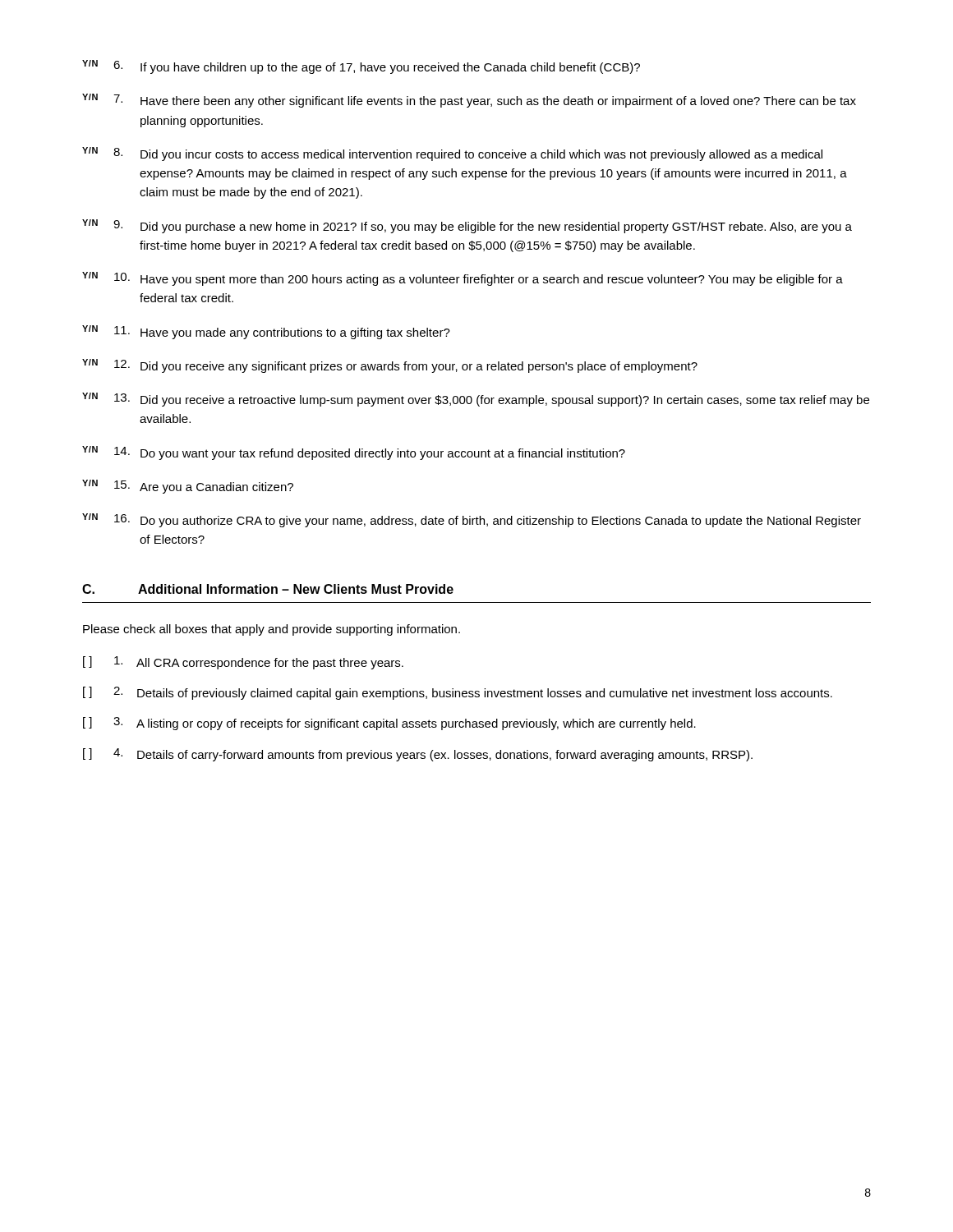Where is the passage that starts "Y/N 14. Do you want"?

[x=476, y=453]
